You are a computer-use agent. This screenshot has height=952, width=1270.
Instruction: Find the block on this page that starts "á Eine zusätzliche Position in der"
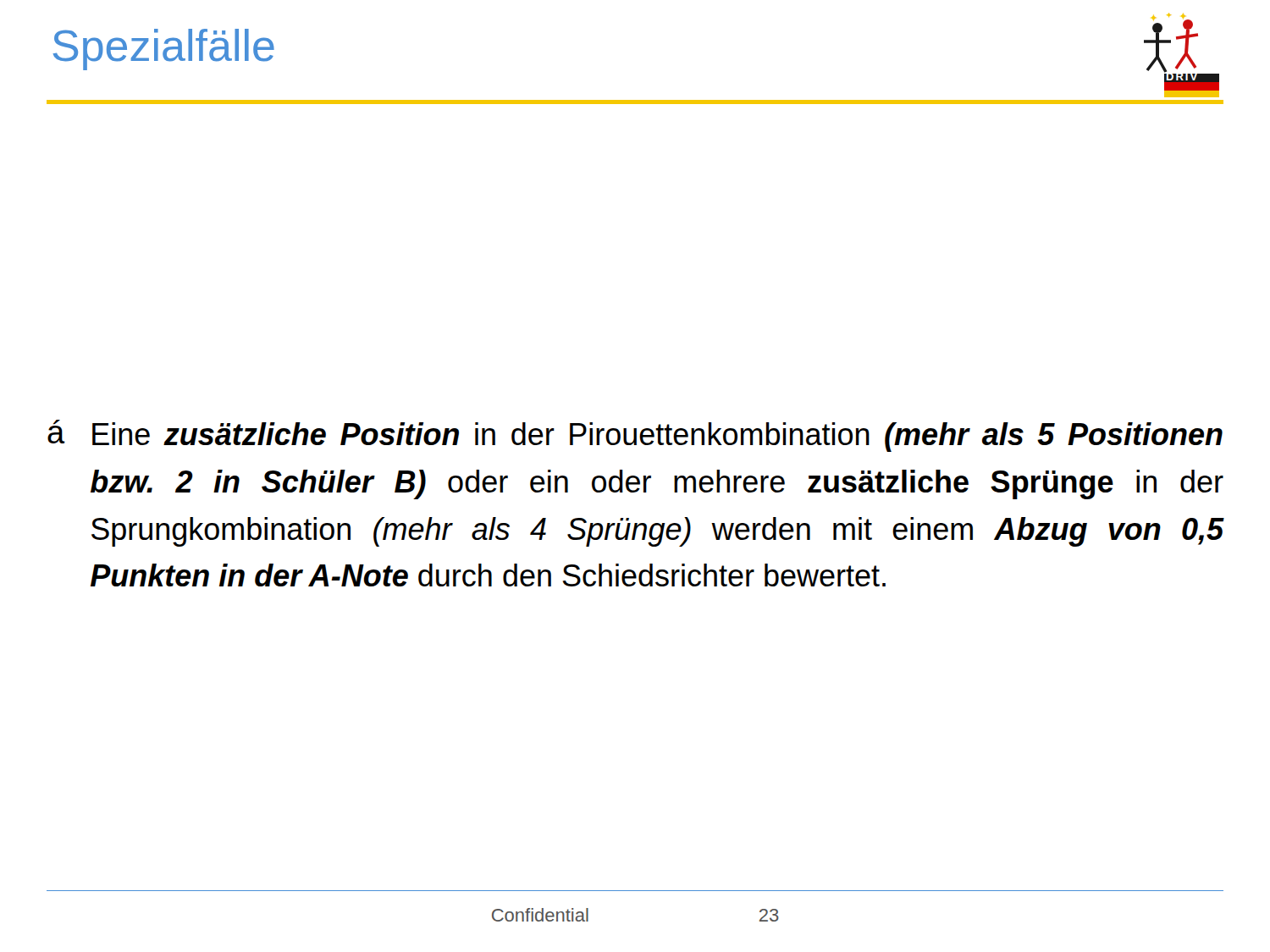tap(635, 506)
